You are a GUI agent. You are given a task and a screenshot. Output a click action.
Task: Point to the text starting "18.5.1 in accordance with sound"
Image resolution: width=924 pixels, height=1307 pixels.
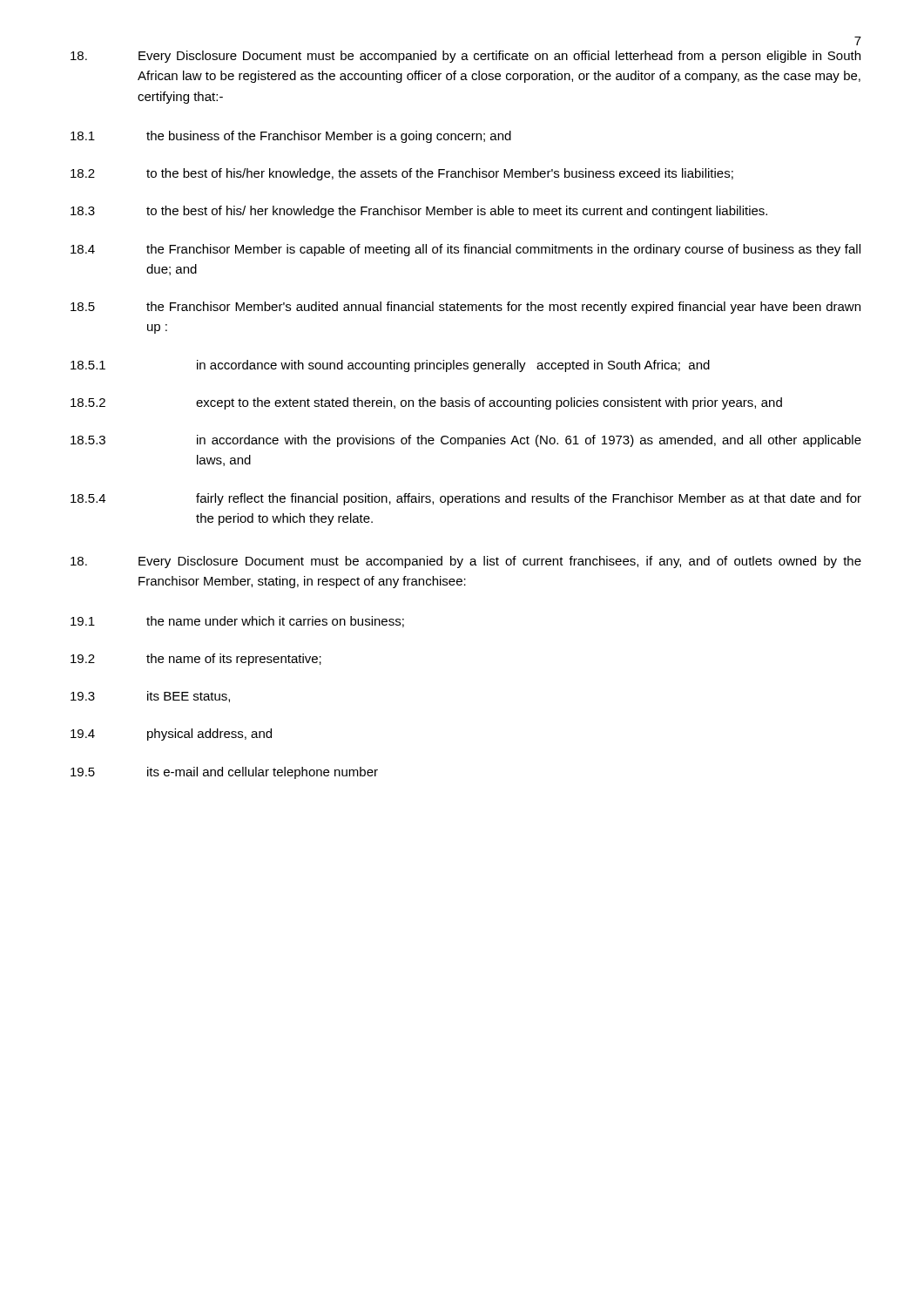click(465, 364)
